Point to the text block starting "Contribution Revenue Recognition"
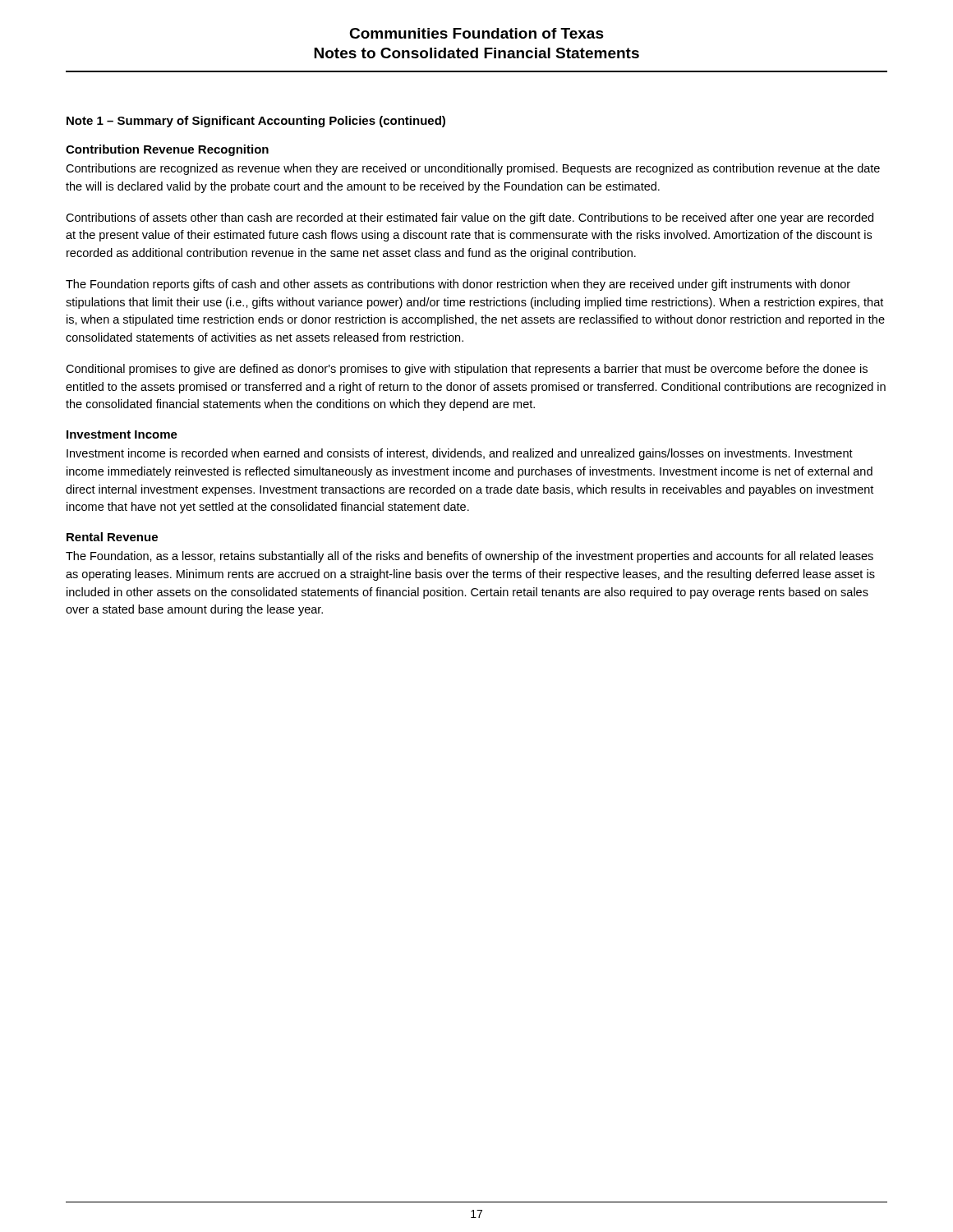 [167, 149]
